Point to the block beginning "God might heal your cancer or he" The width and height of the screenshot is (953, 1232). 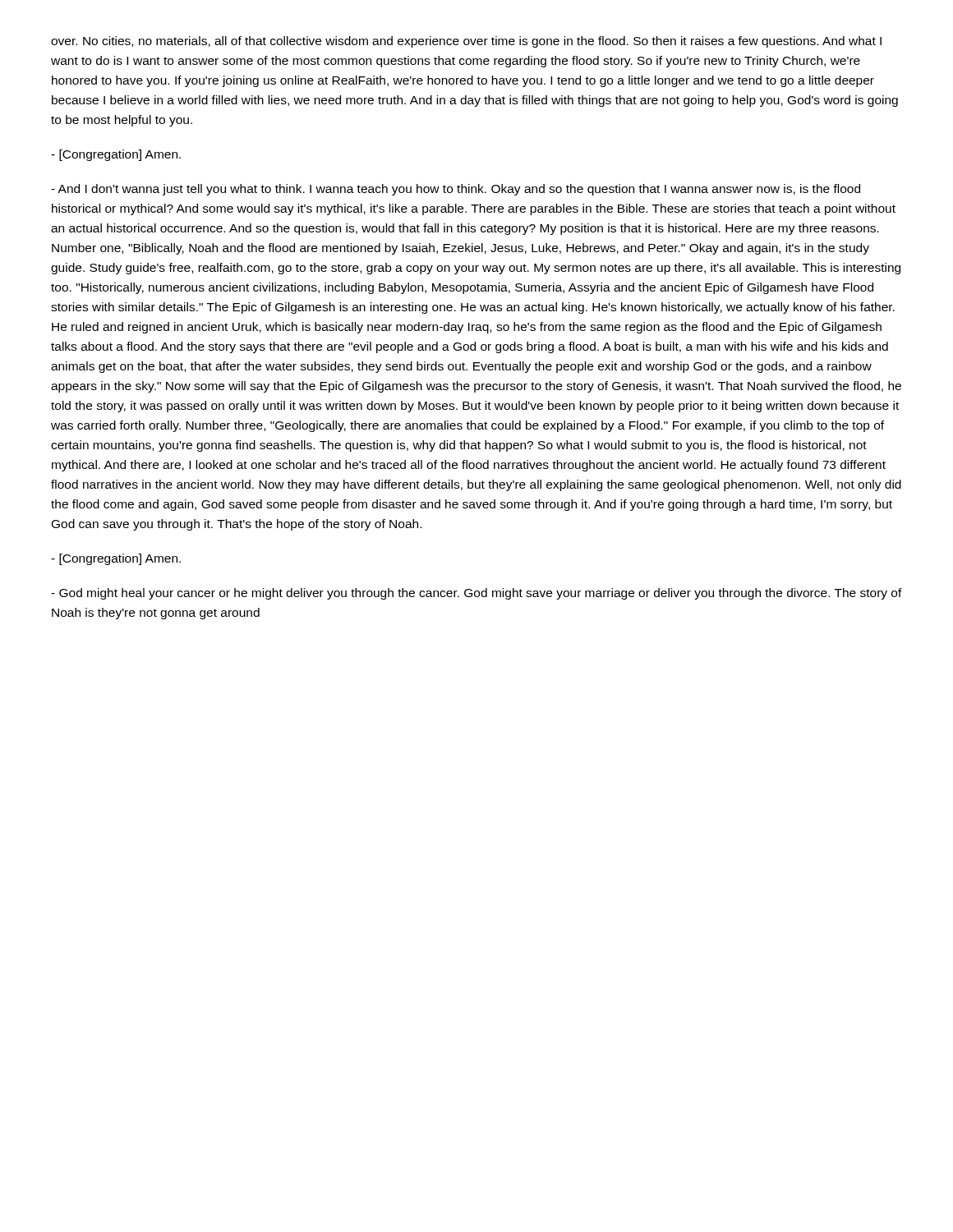click(476, 603)
